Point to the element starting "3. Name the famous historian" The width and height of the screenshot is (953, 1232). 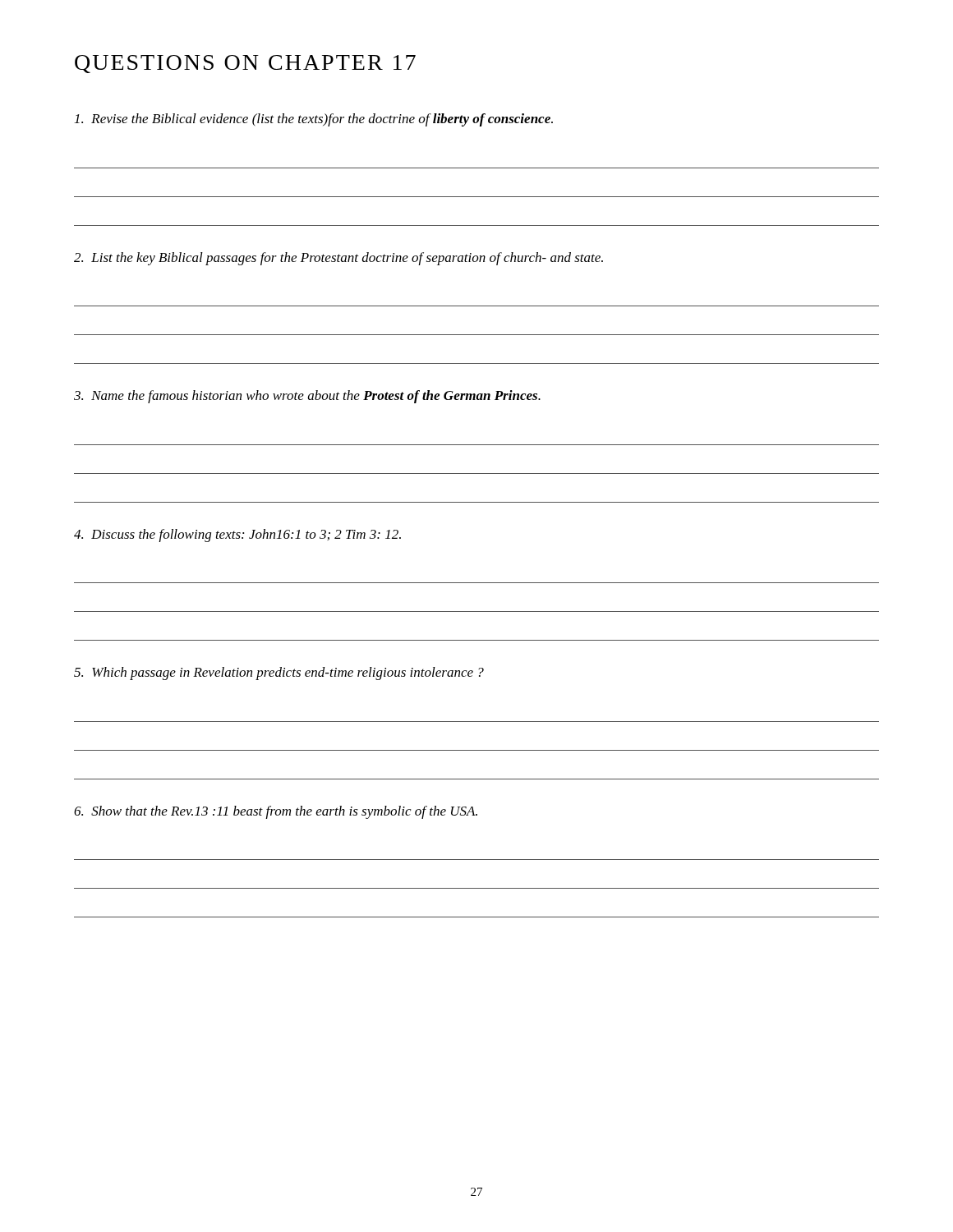point(476,444)
